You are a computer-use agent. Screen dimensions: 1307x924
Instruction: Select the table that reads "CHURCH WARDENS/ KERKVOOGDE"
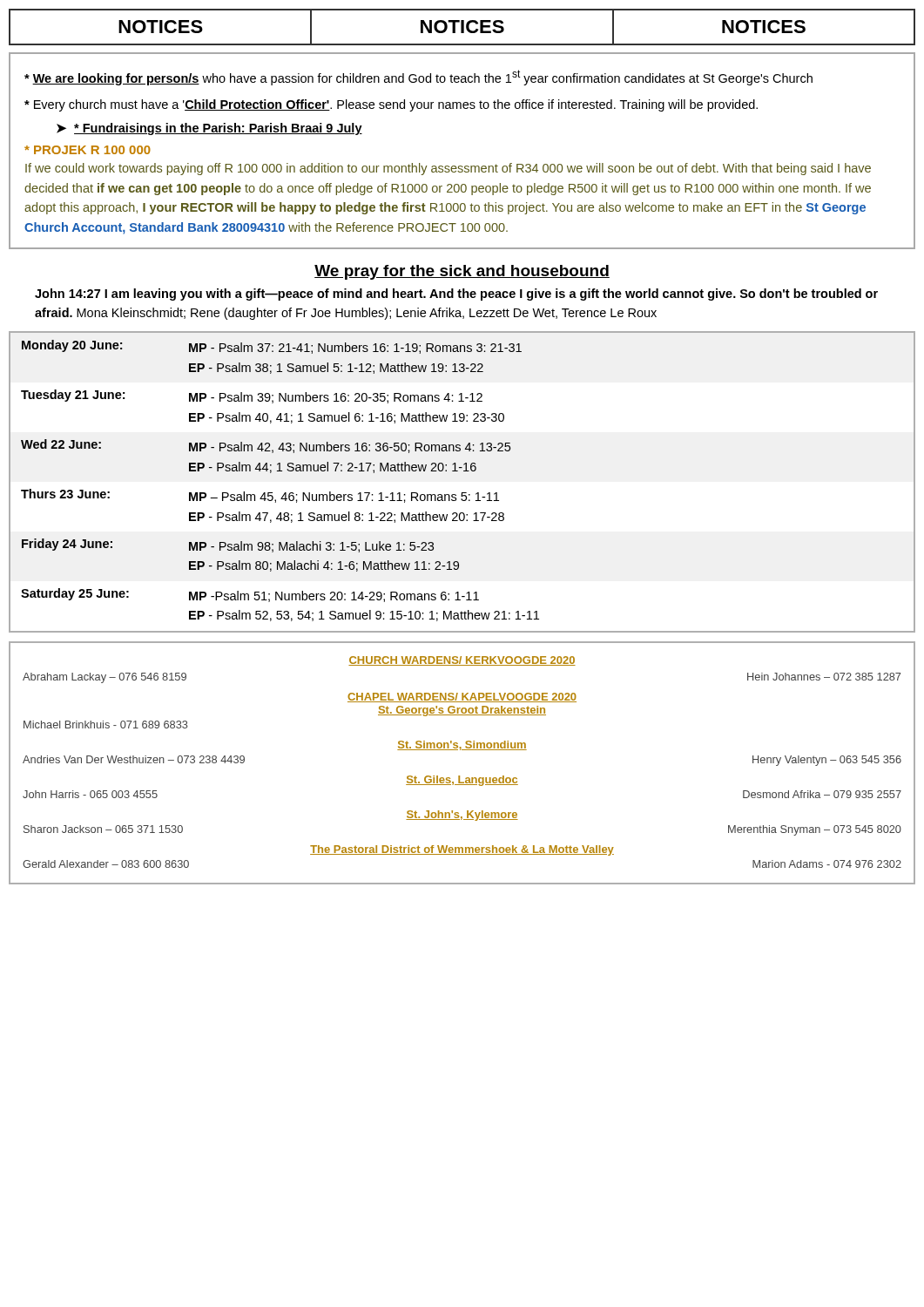pyautogui.click(x=462, y=763)
